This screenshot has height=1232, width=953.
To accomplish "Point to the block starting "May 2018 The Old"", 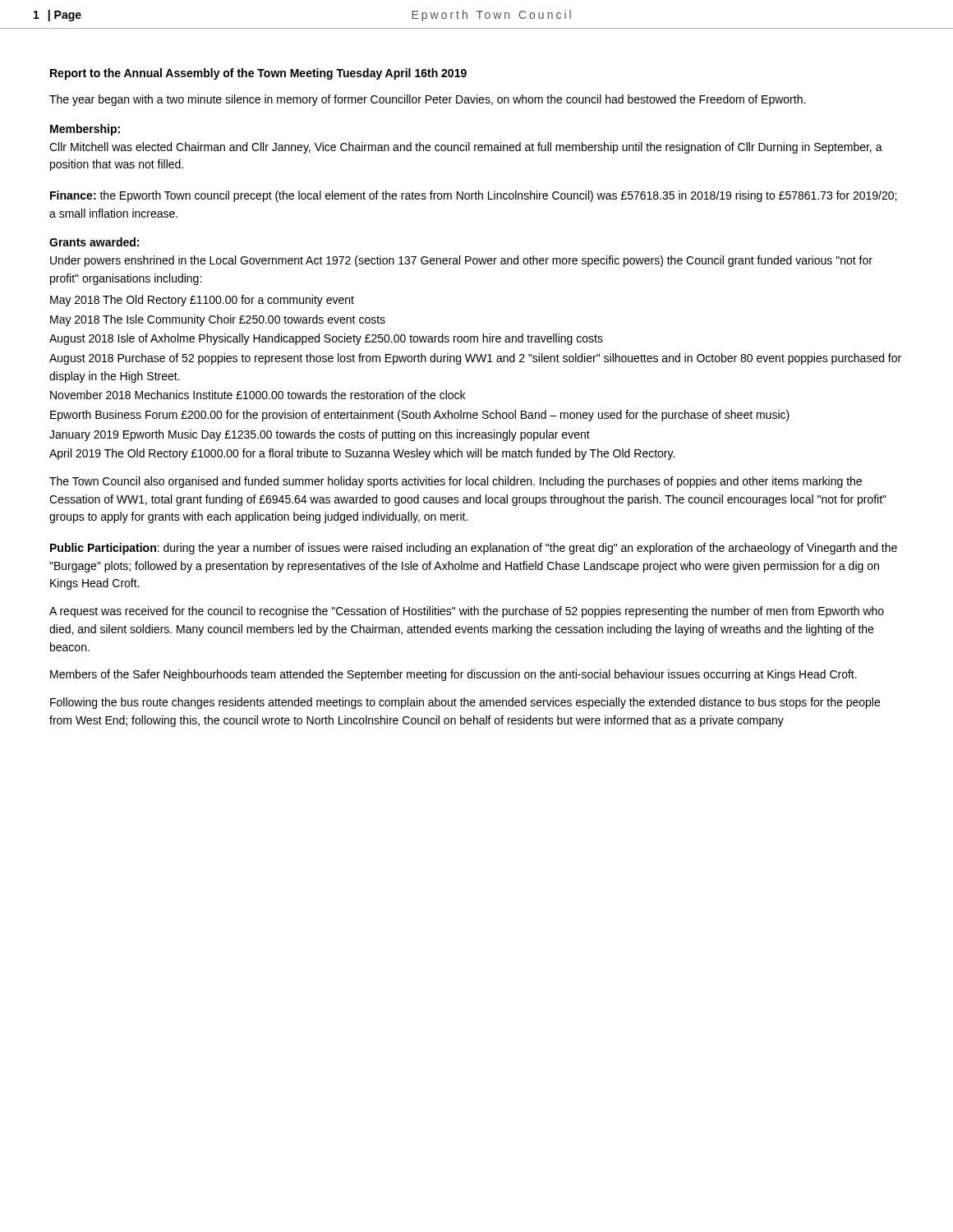I will click(x=202, y=300).
